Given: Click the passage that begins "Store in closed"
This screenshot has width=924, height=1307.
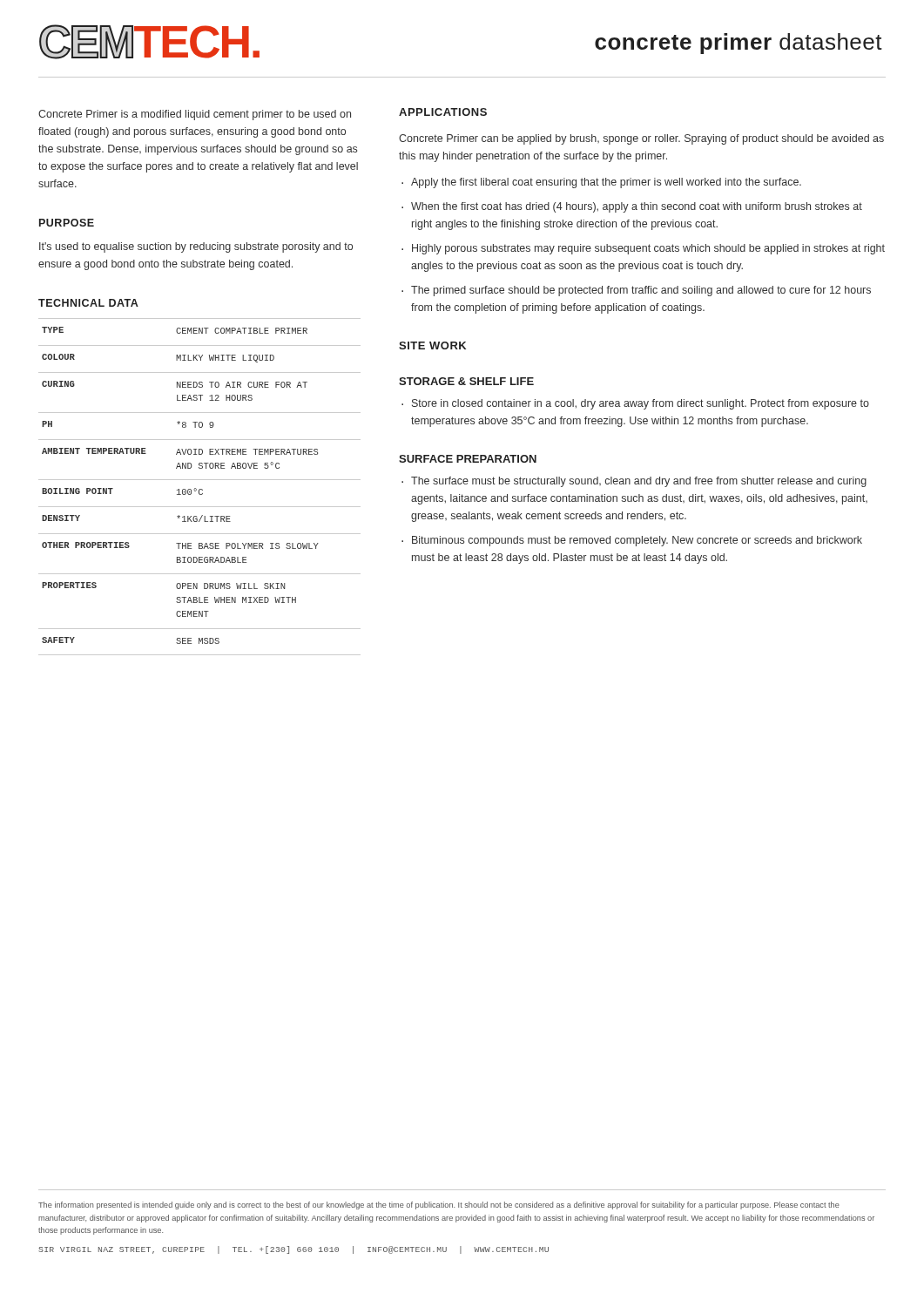Looking at the screenshot, I should pos(640,412).
